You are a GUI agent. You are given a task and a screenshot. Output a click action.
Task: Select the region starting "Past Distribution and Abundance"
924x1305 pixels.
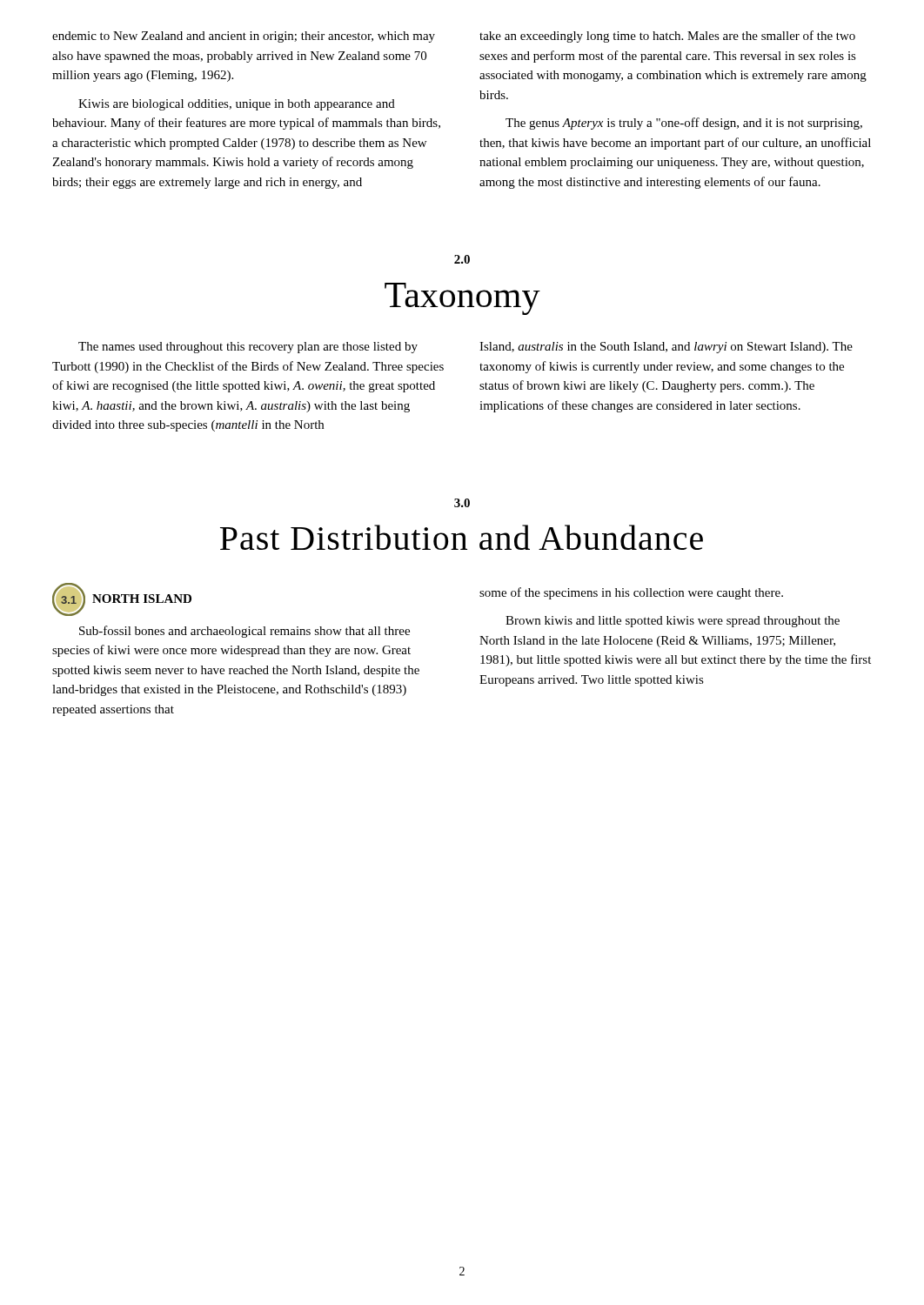[462, 538]
